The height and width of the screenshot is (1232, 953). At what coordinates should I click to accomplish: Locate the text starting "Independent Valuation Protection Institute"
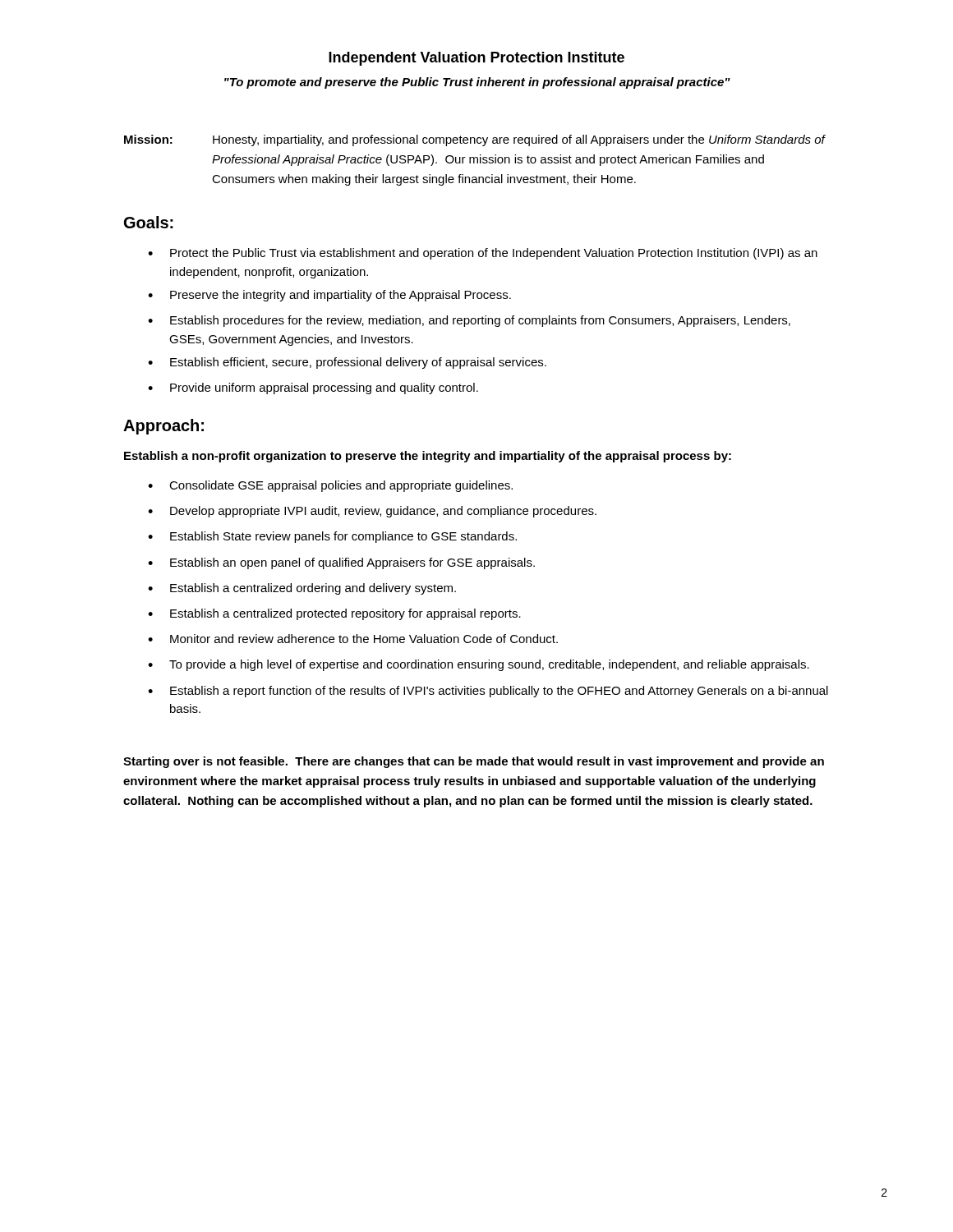pyautogui.click(x=476, y=57)
